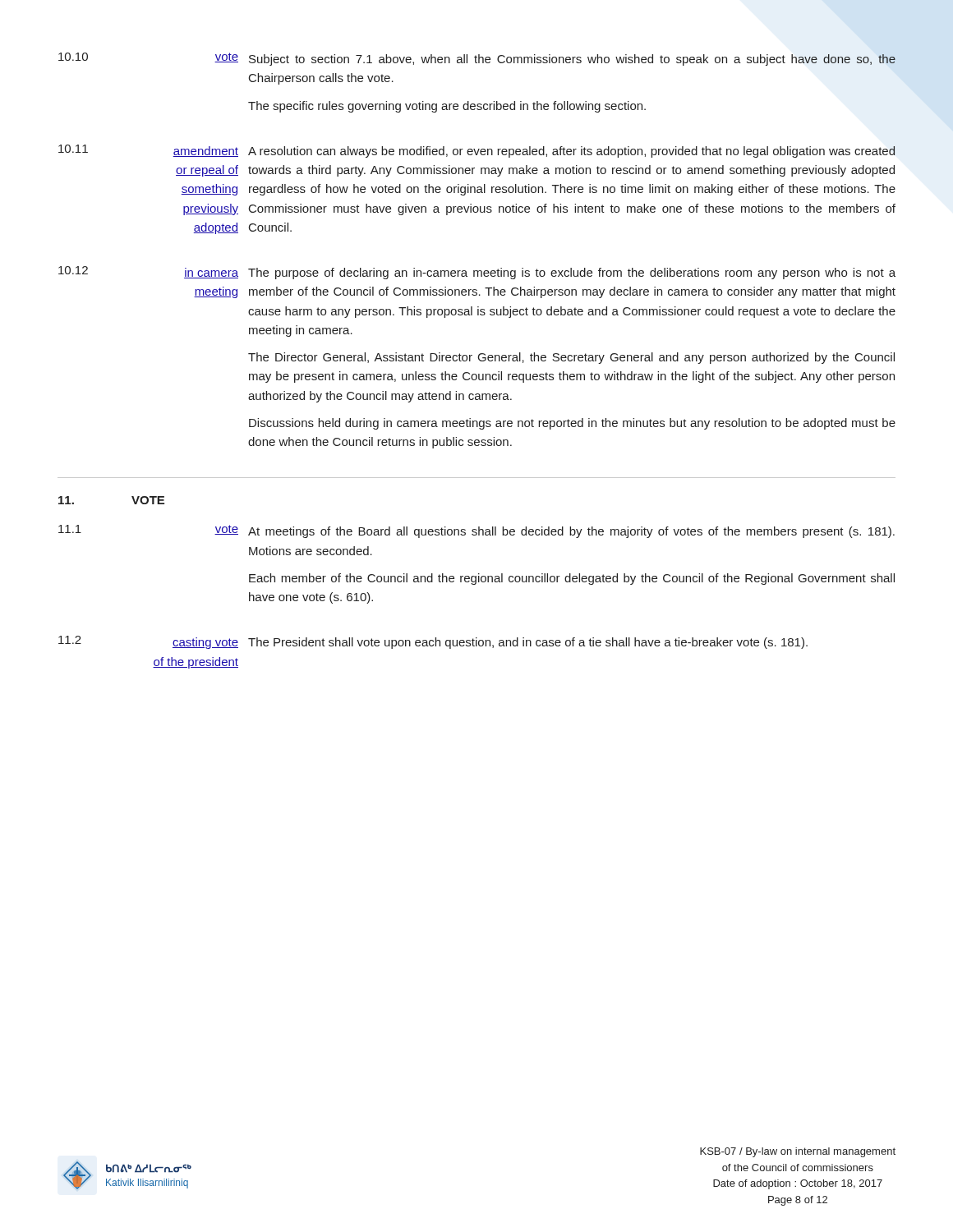953x1232 pixels.
Task: Where is the passage that starts "10.11 amendment or"?
Action: [476, 193]
